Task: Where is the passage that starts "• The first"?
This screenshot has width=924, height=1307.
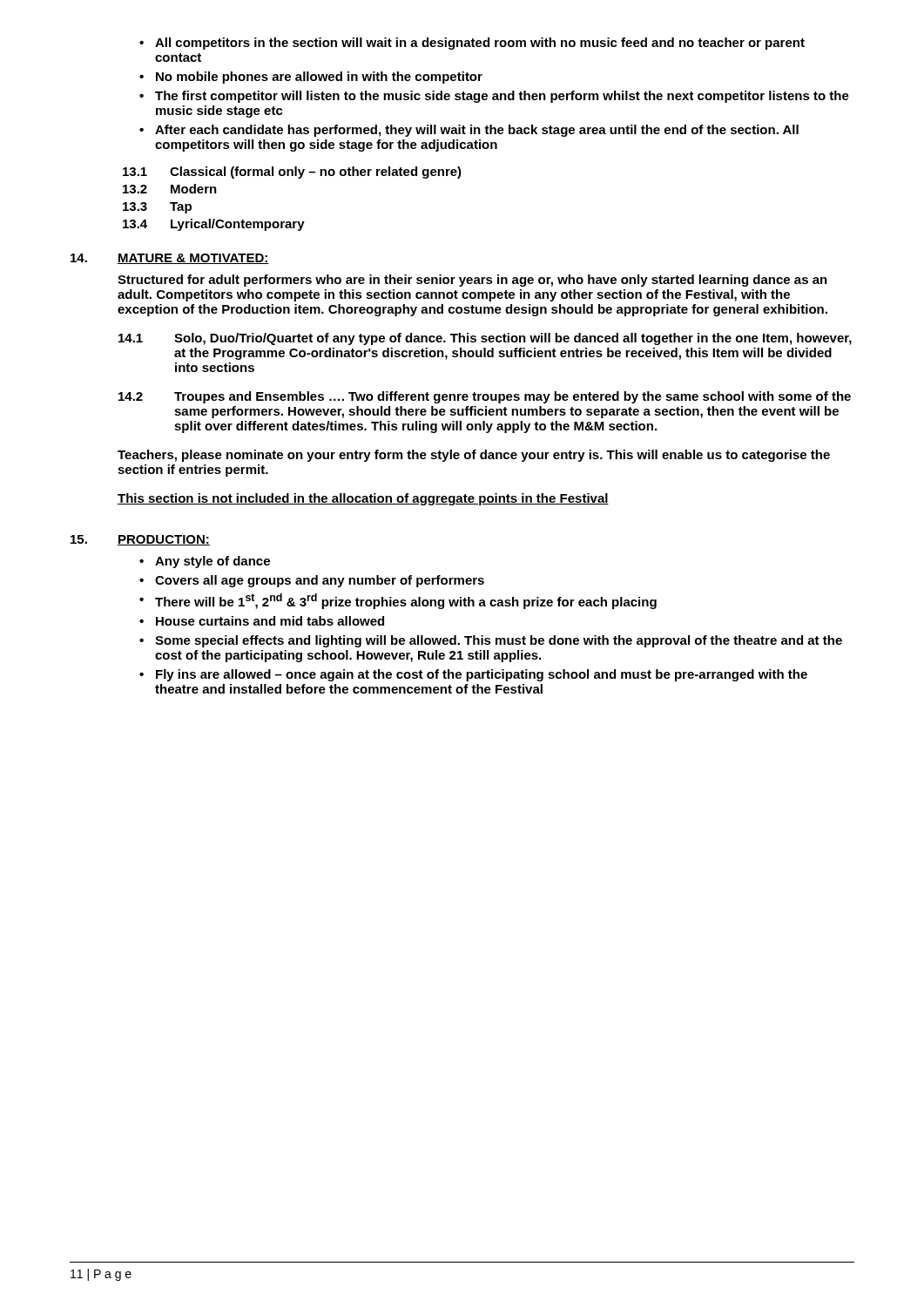Action: (x=497, y=103)
